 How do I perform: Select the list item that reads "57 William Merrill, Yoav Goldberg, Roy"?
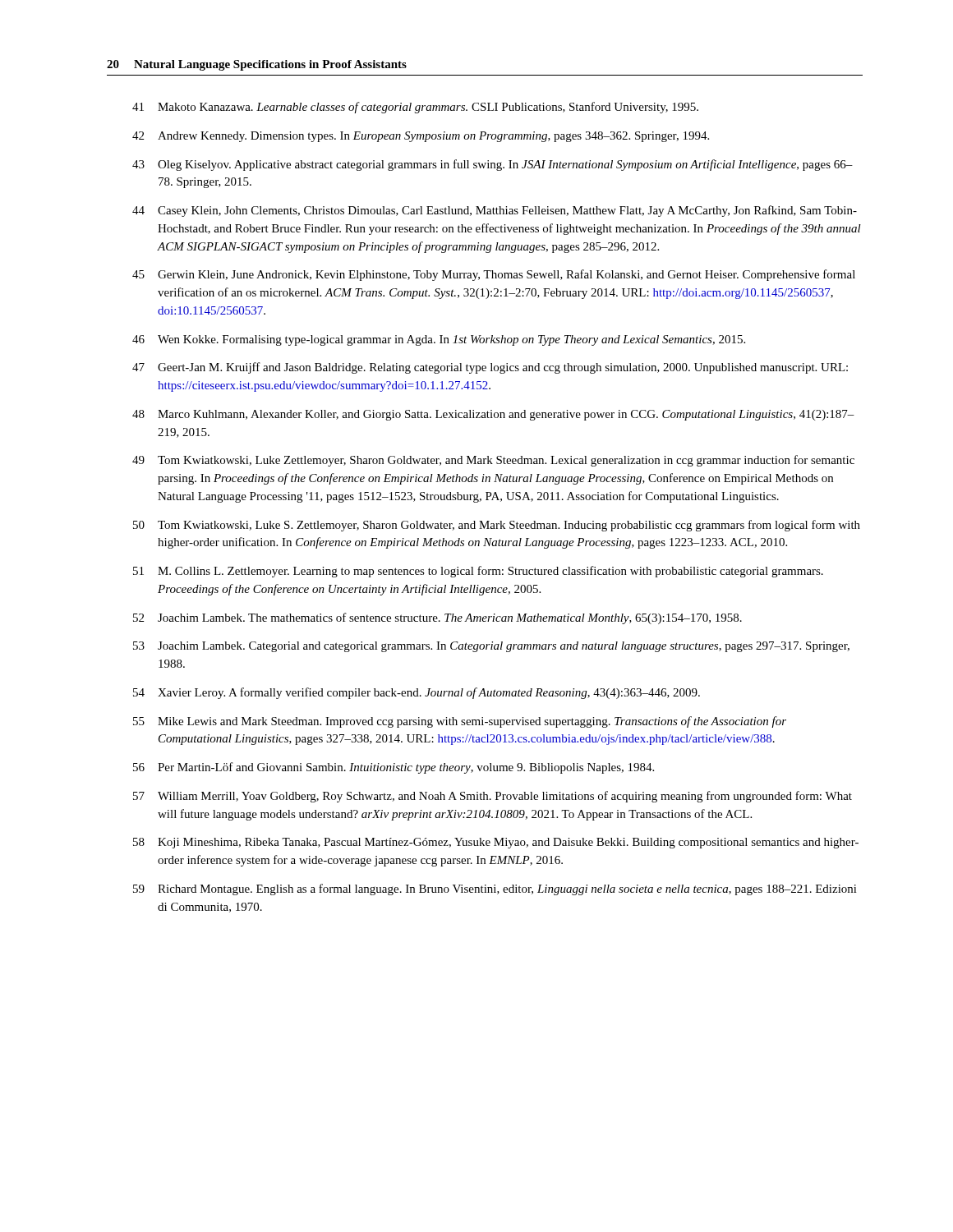pyautogui.click(x=485, y=805)
